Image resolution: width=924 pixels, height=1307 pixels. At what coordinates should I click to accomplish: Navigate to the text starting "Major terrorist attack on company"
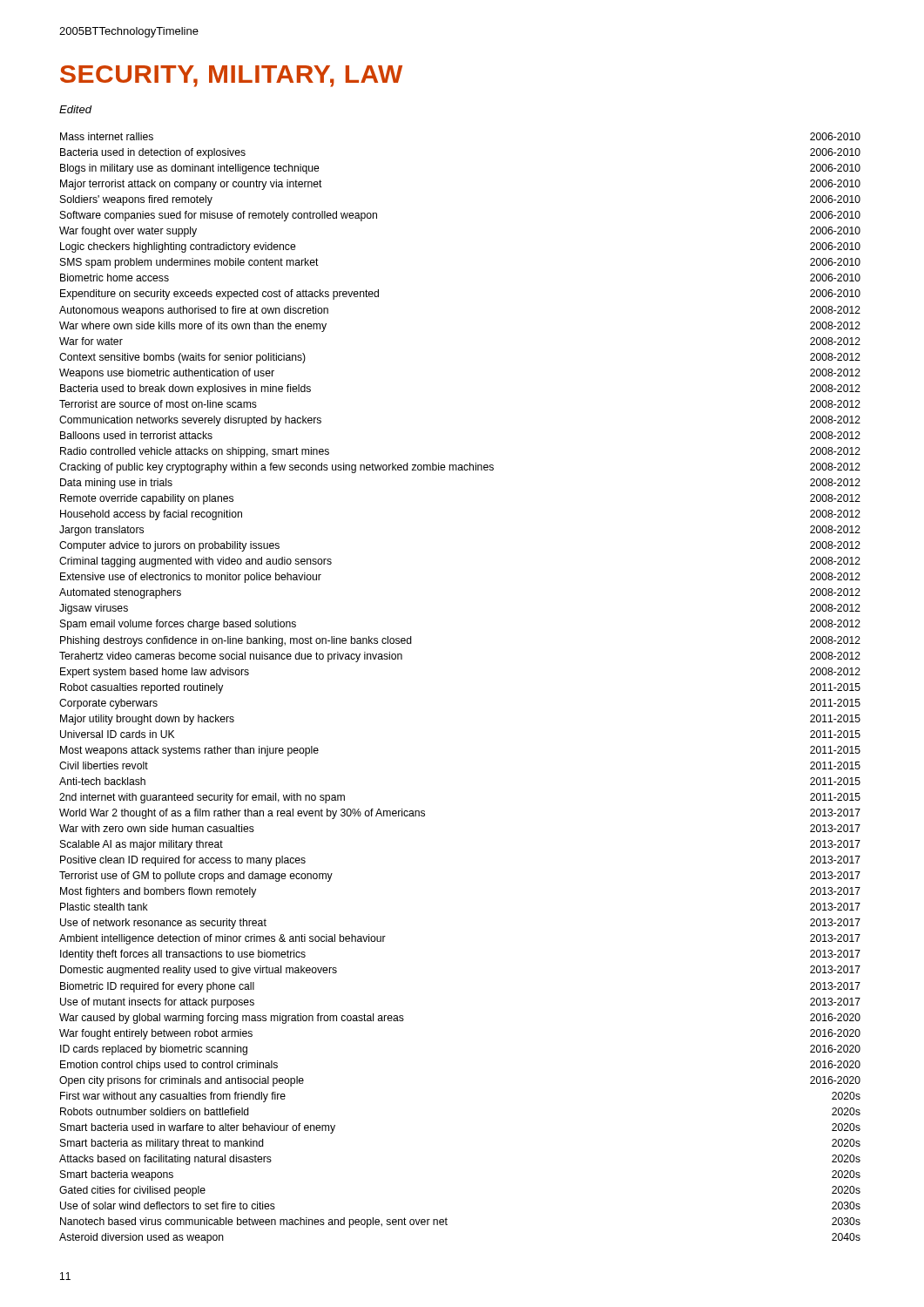point(189,184)
